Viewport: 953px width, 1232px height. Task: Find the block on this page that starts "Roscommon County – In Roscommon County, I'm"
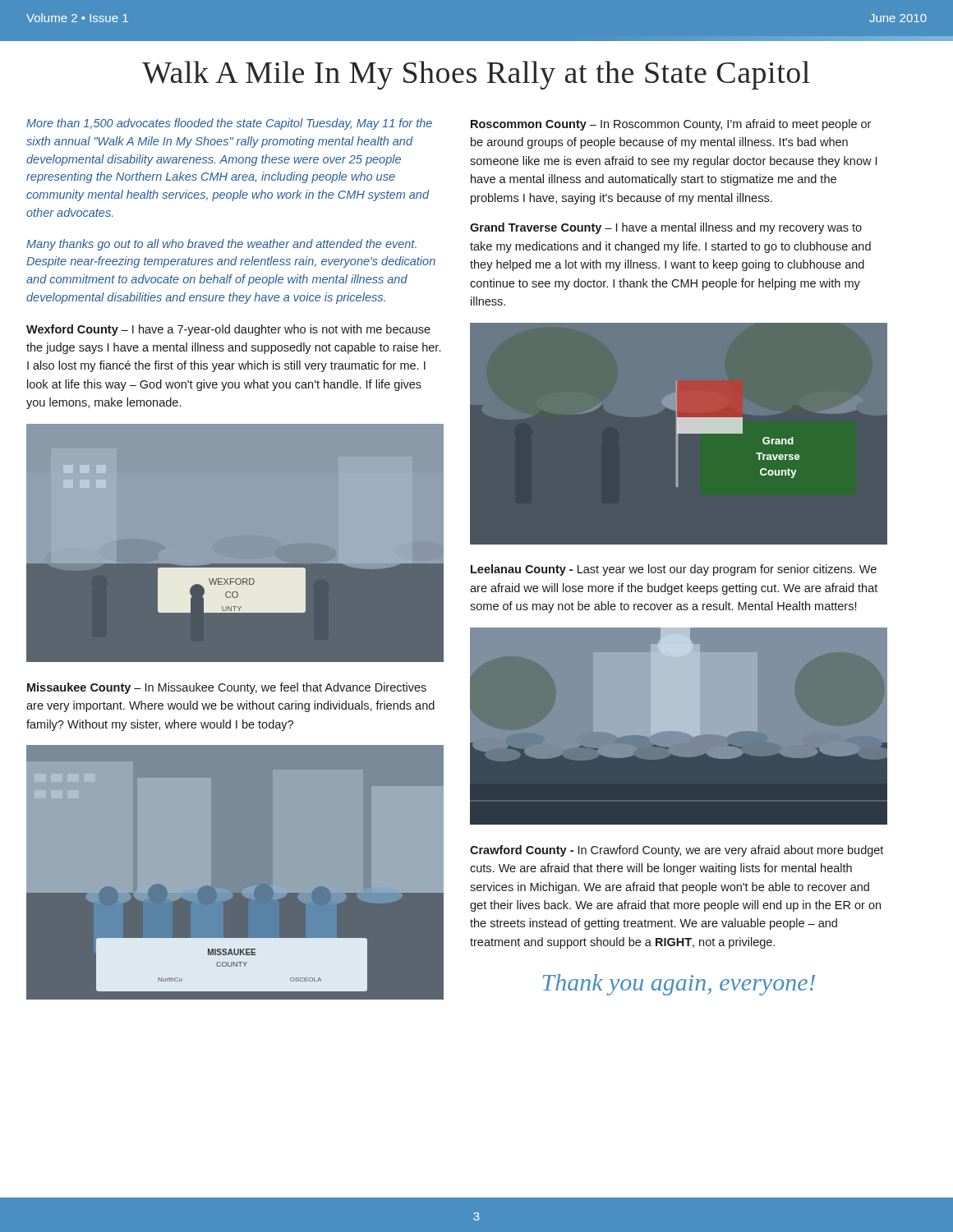click(x=674, y=161)
